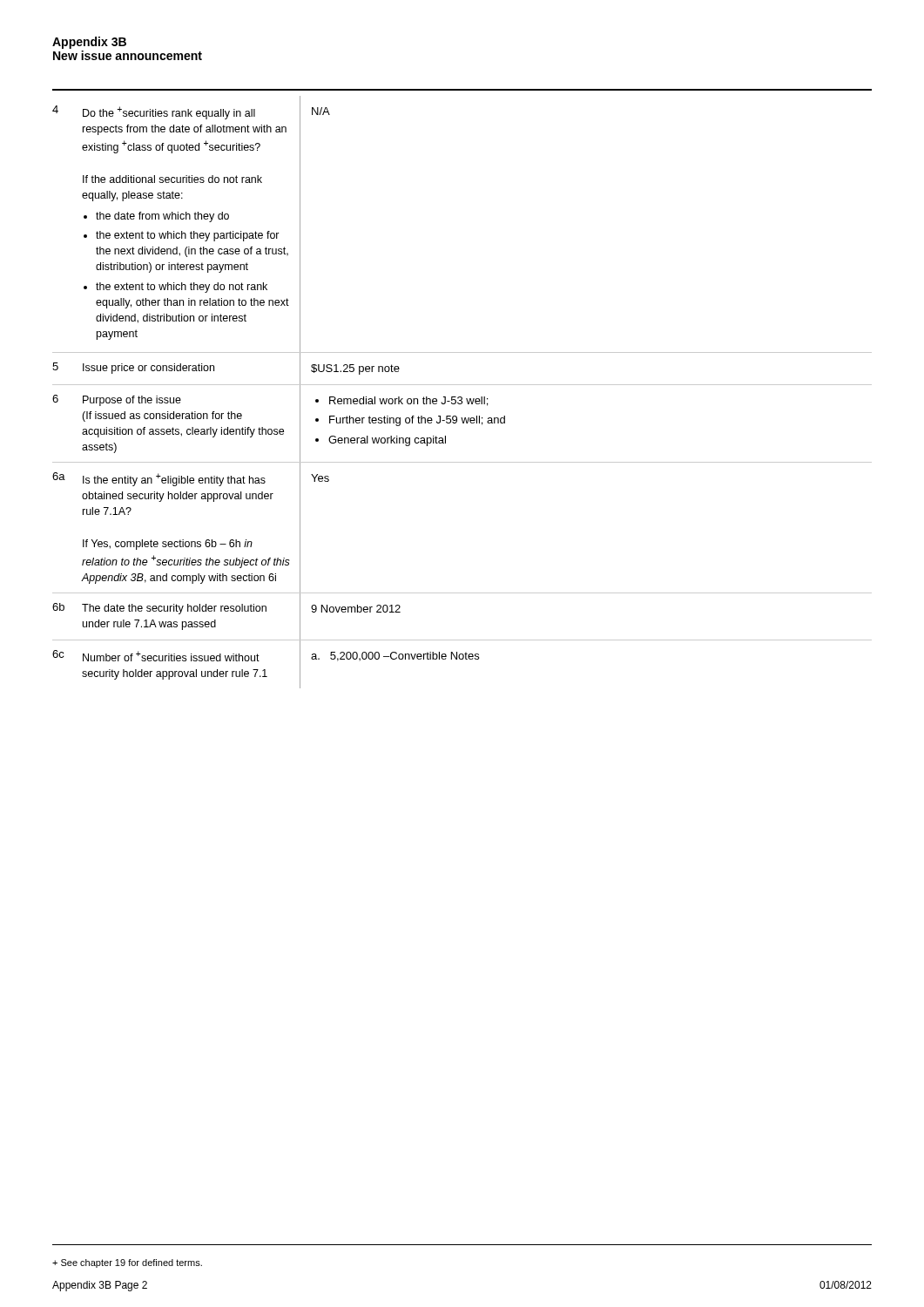
Task: Locate the text block that says "6 Purpose of the issue (If issued as"
Action: pos(462,423)
